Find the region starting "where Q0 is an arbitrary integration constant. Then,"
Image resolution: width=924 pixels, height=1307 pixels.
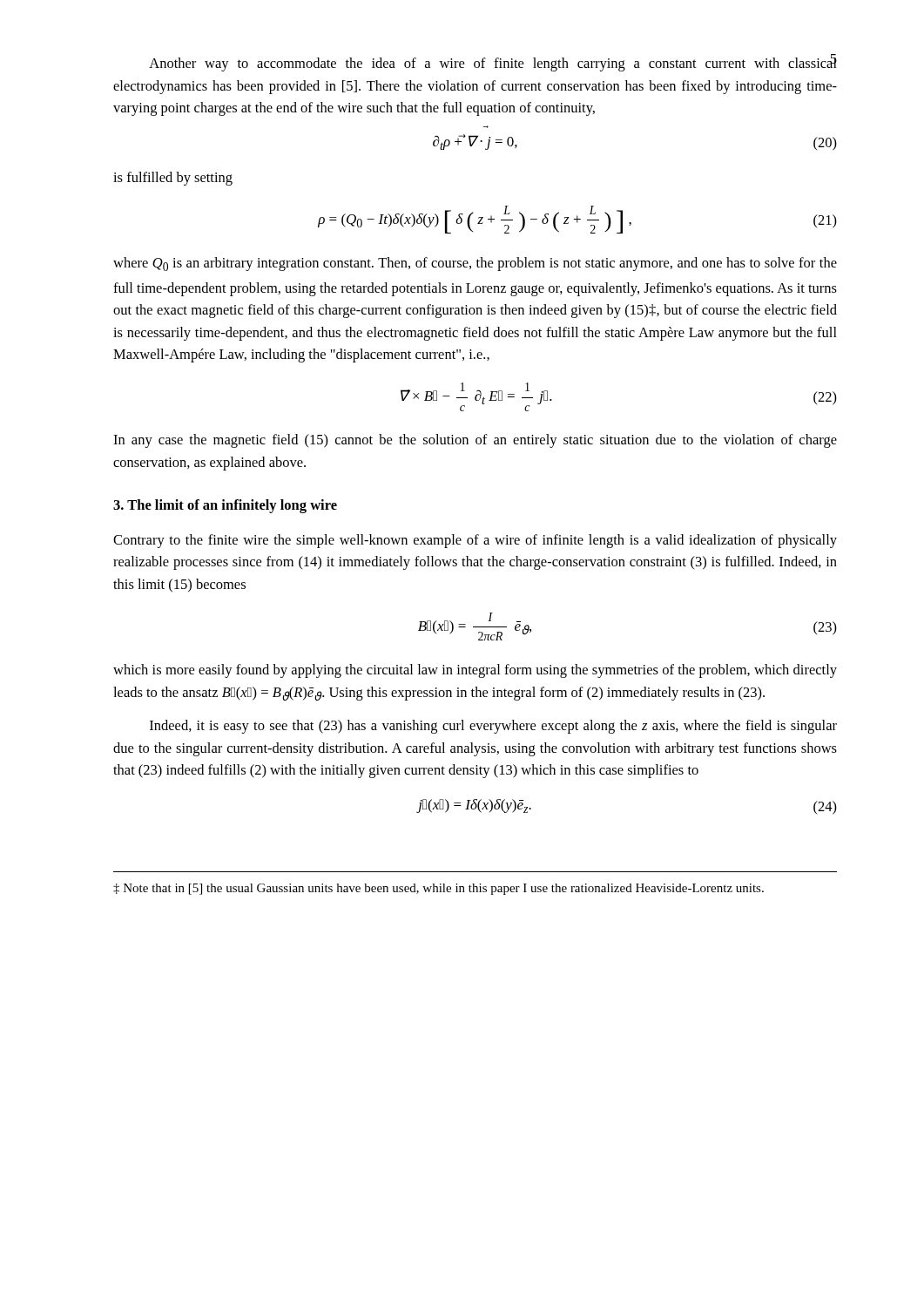coord(475,309)
